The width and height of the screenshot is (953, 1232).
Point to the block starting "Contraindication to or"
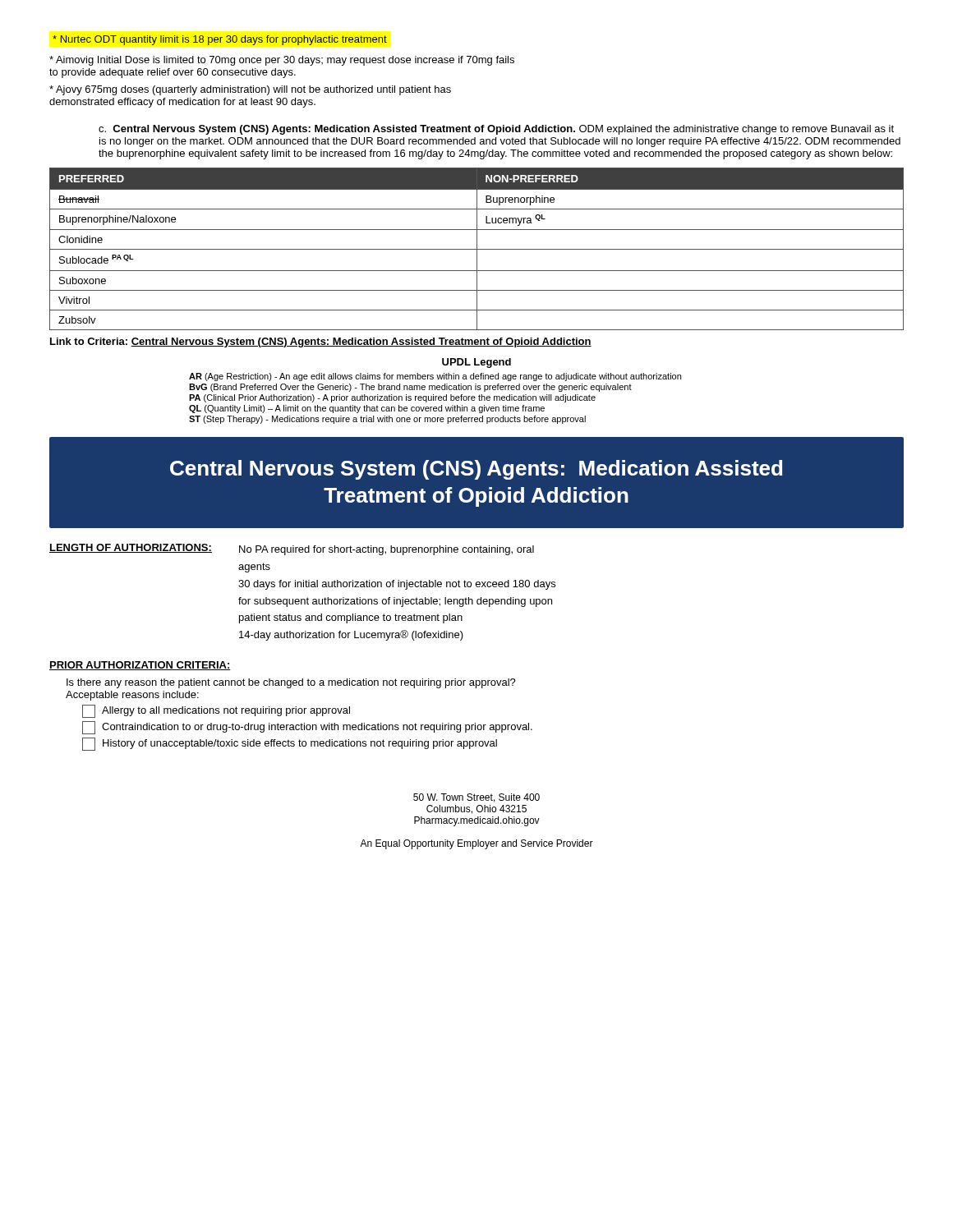tap(307, 727)
